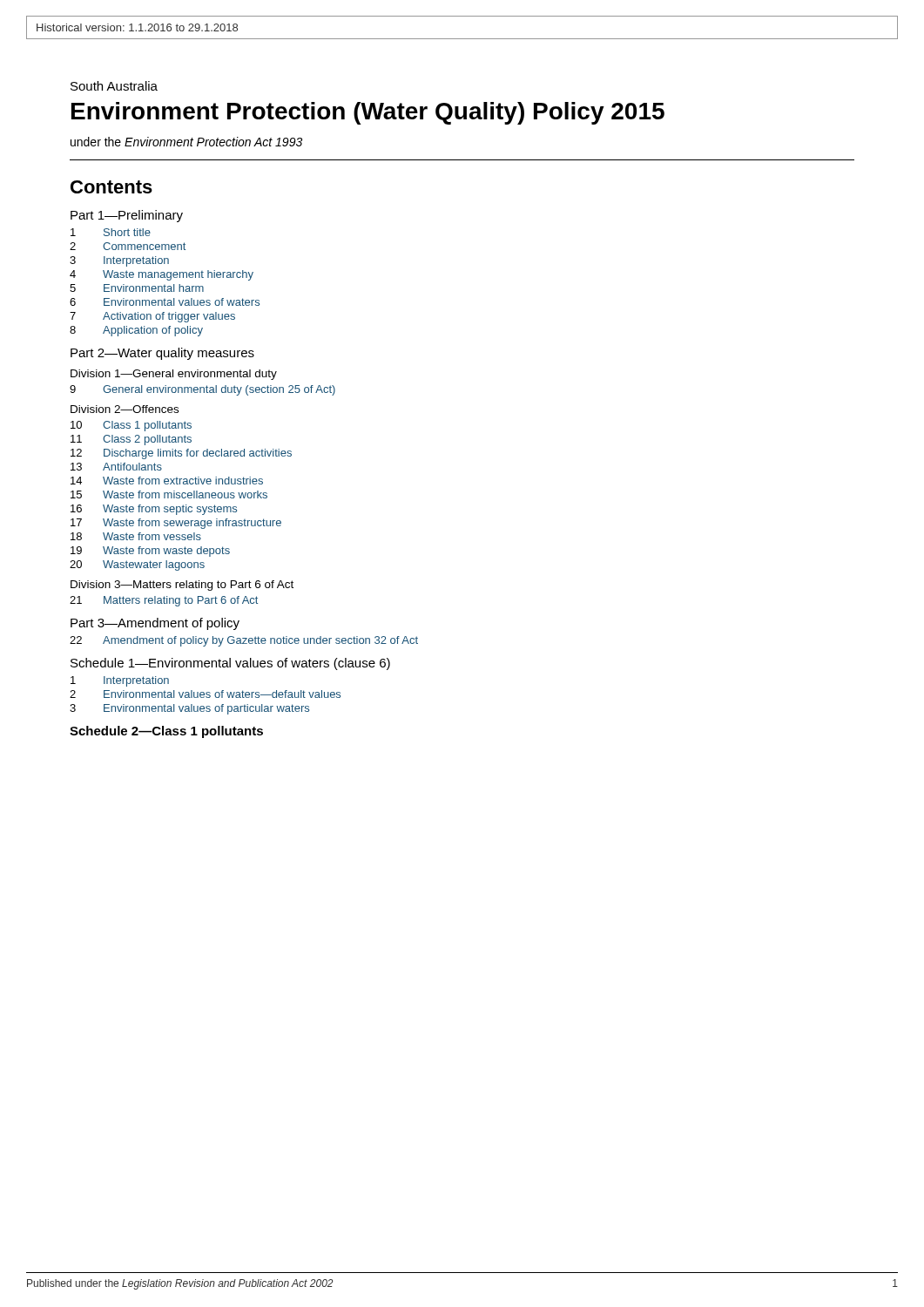Select the list item that reads "1Short title"
The width and height of the screenshot is (924, 1307).
coord(110,232)
